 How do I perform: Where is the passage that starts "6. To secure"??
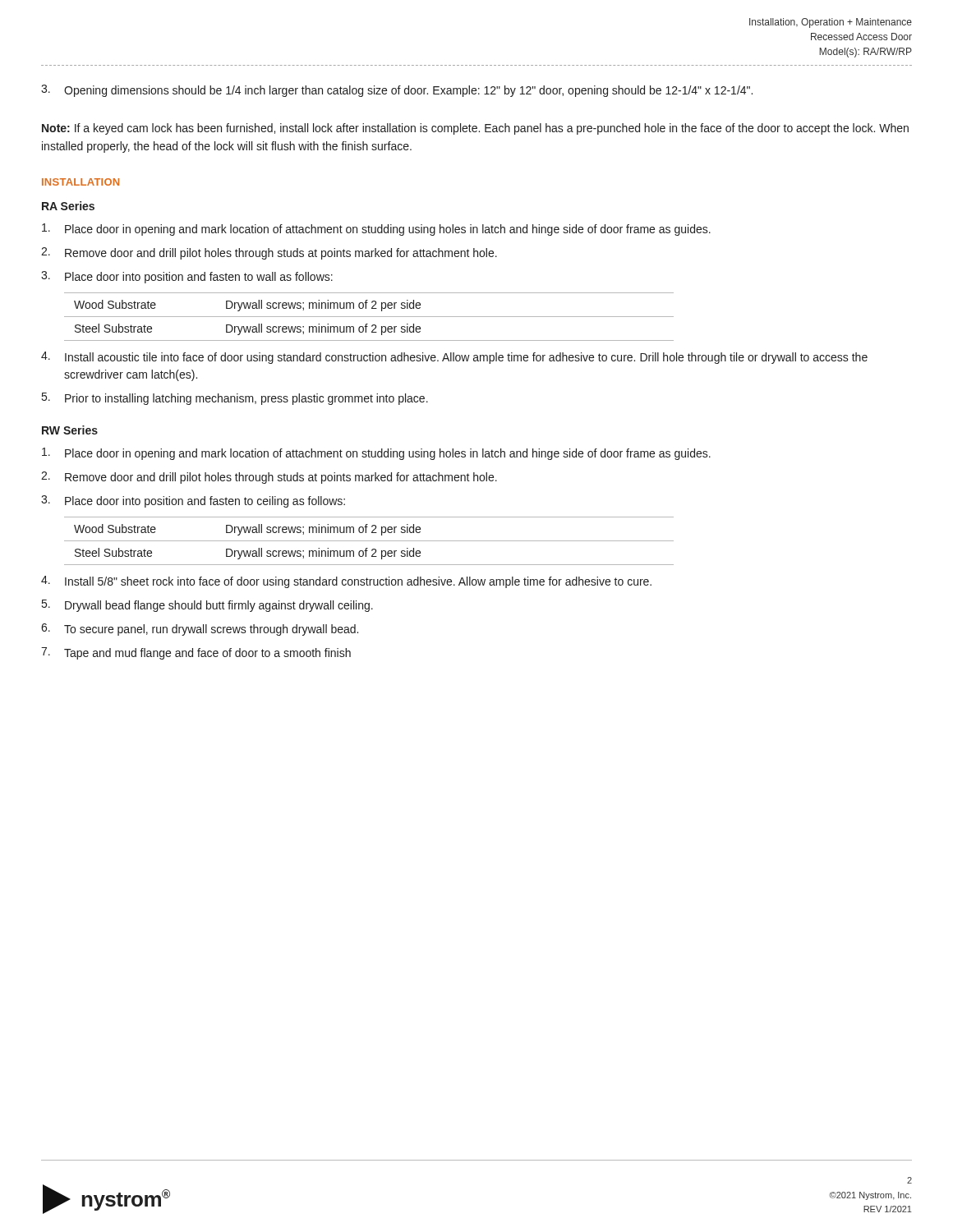click(200, 630)
